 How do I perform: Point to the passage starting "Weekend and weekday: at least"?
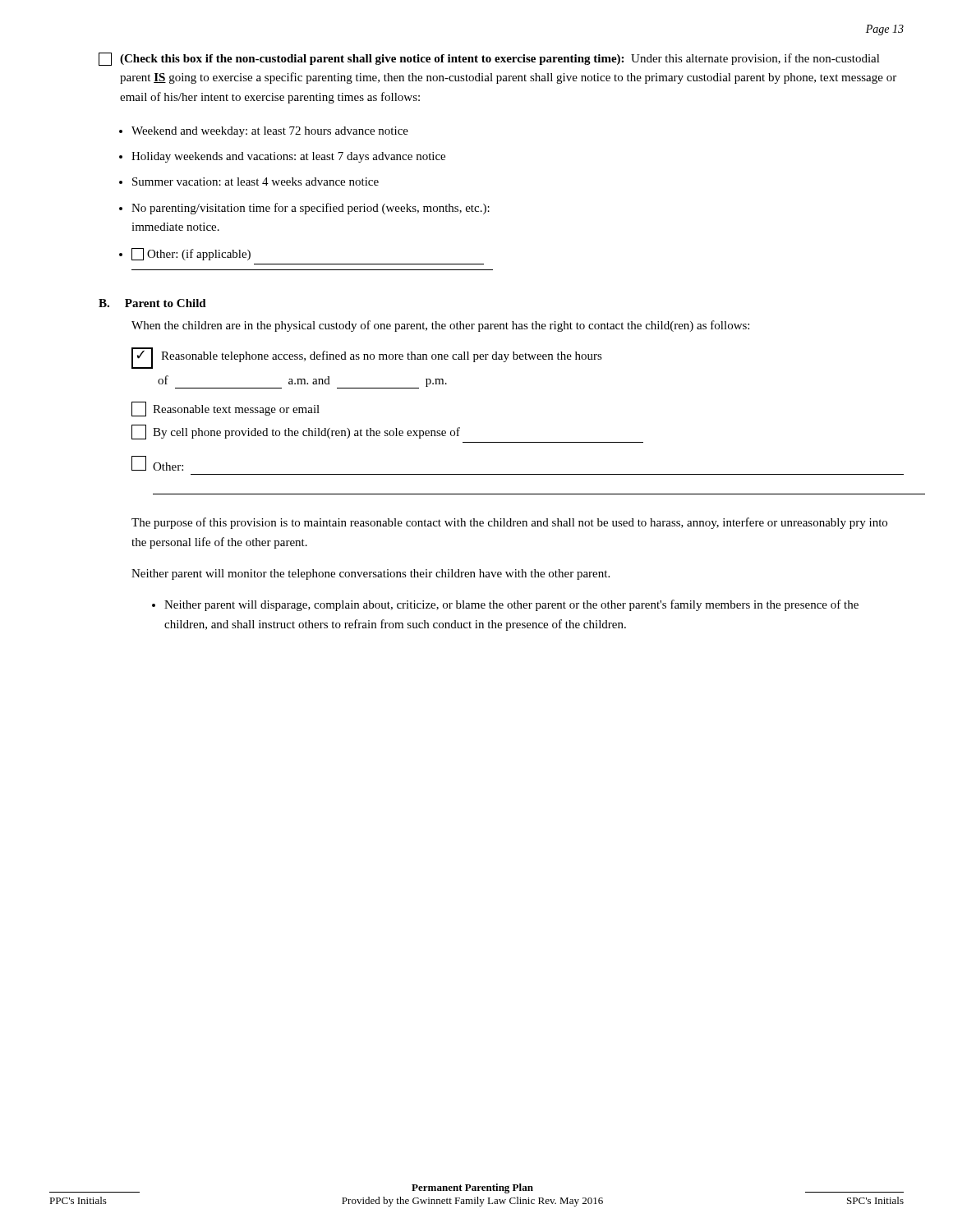pyautogui.click(x=270, y=130)
